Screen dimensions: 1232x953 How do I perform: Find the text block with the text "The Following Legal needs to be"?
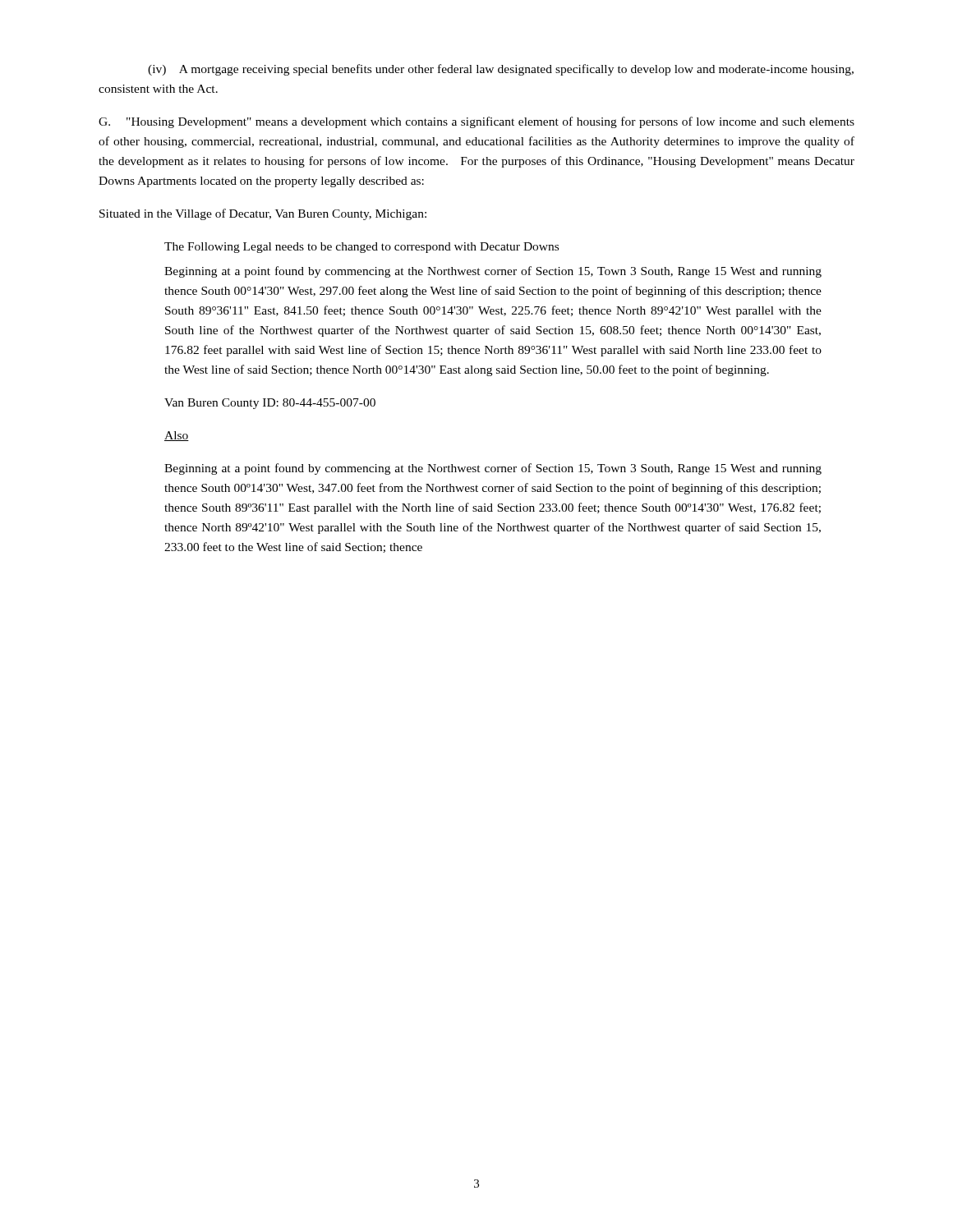(x=493, y=247)
